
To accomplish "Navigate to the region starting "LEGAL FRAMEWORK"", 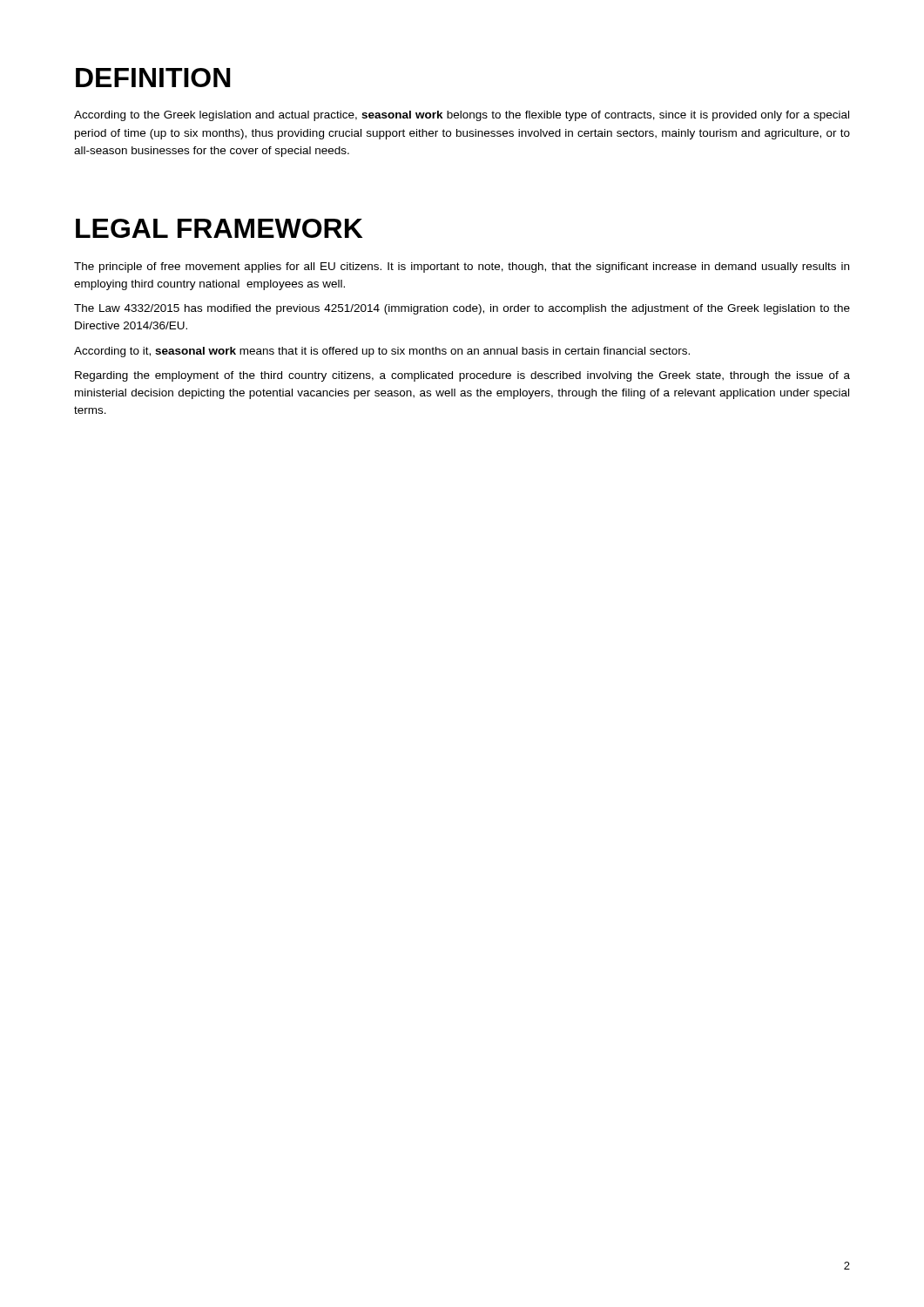I will tap(219, 228).
